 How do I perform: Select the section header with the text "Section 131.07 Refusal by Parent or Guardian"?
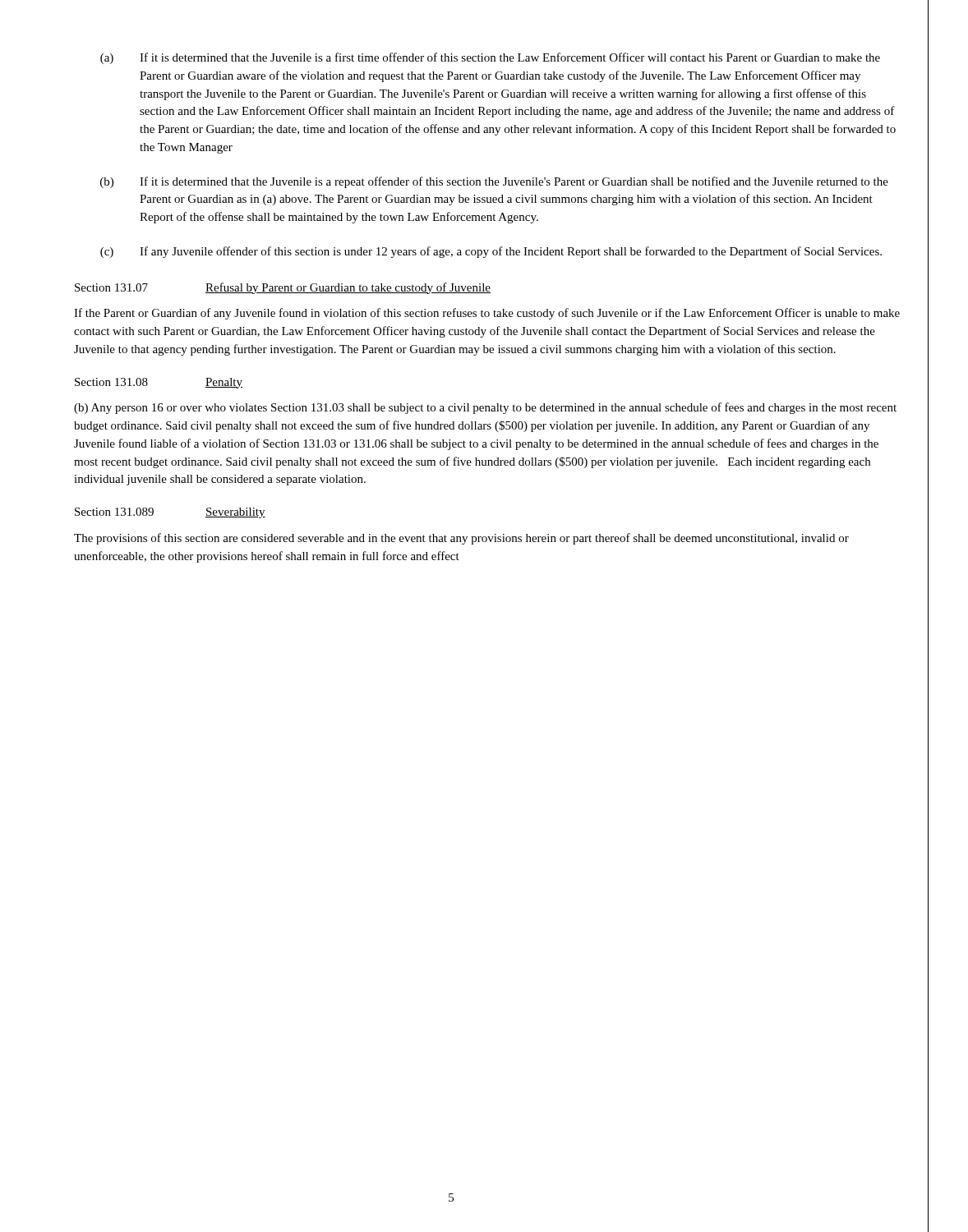[282, 288]
